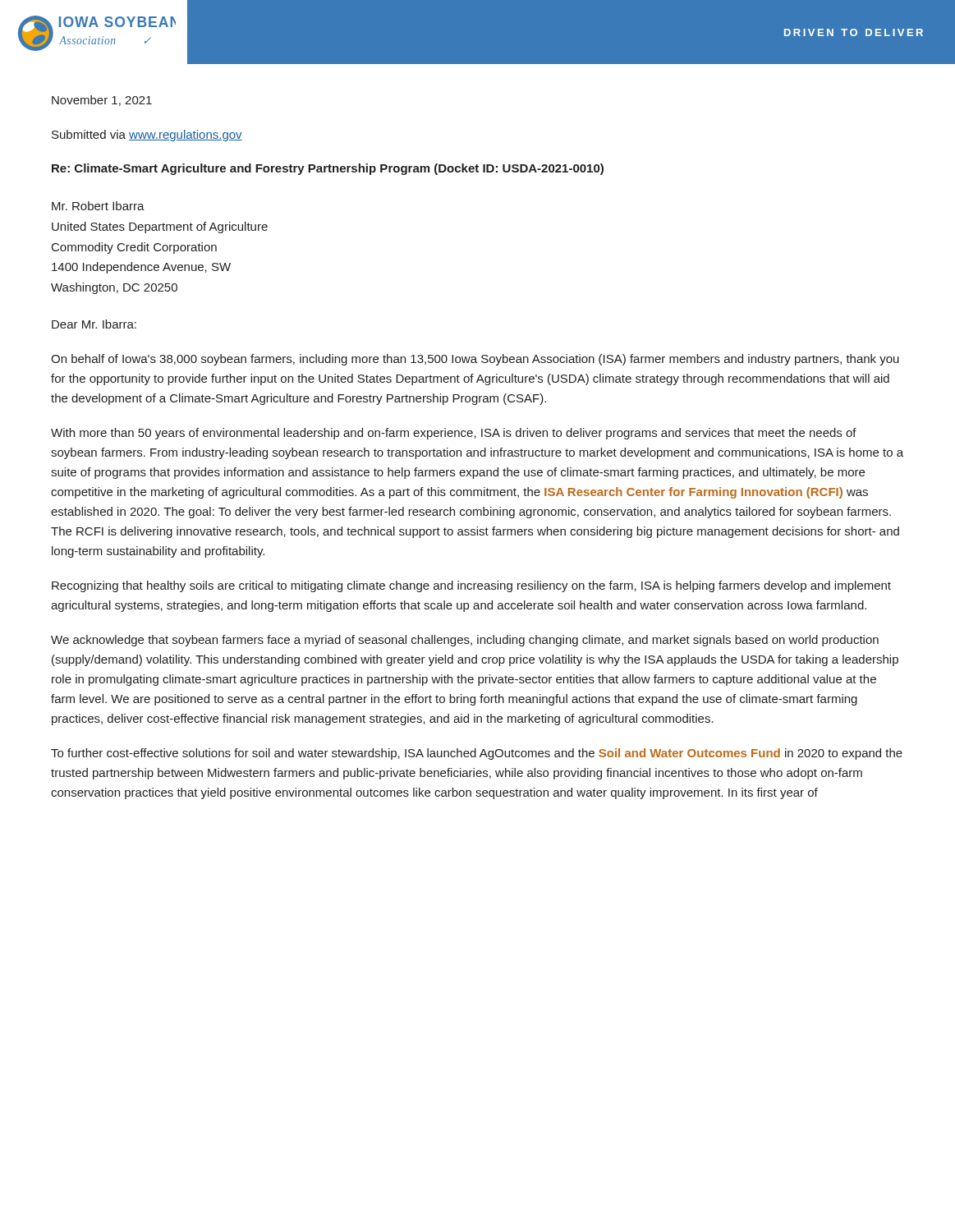Point to the element starting "November 1, 2021"
Viewport: 955px width, 1232px height.
pos(102,100)
